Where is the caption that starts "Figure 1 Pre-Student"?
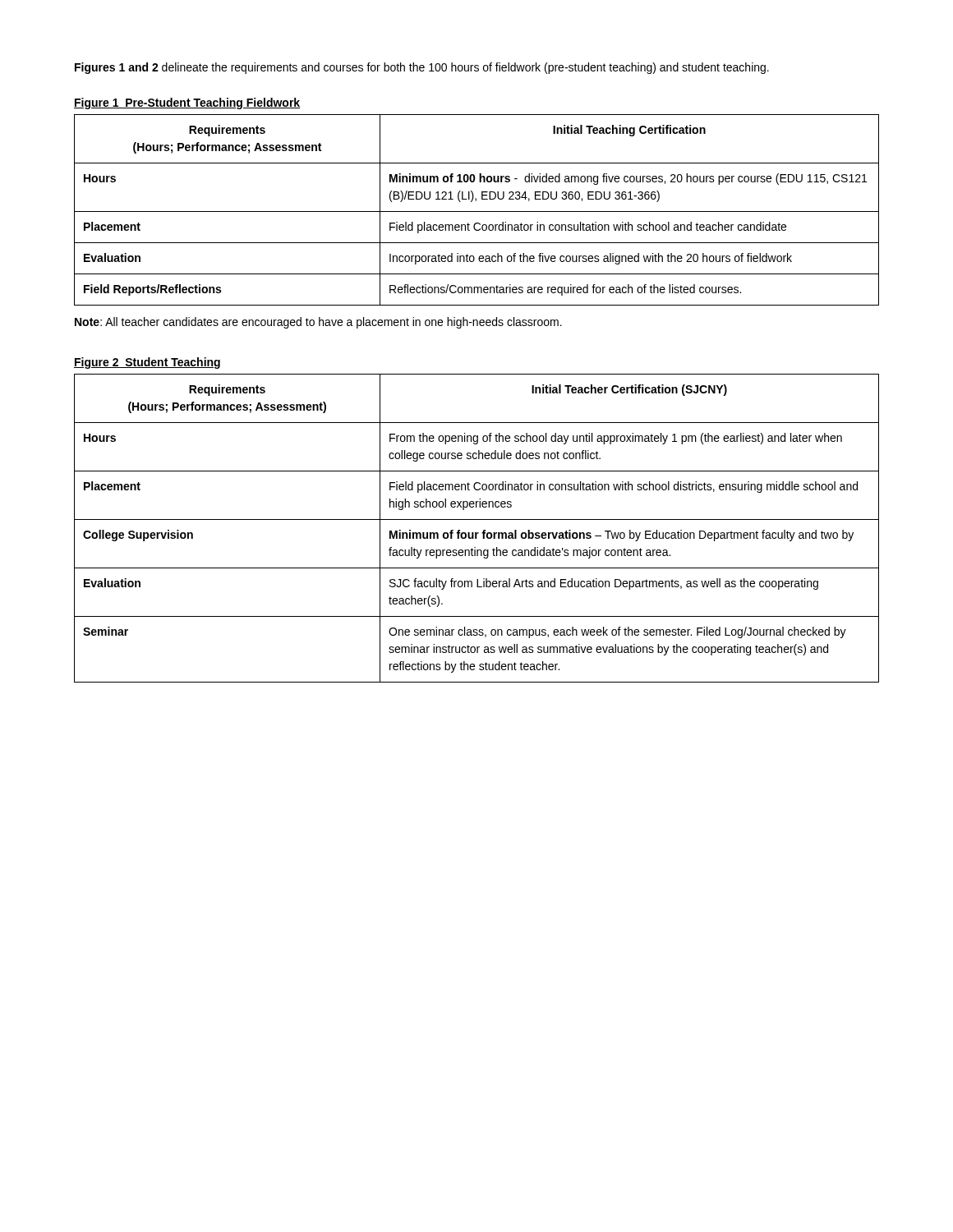 (x=187, y=103)
